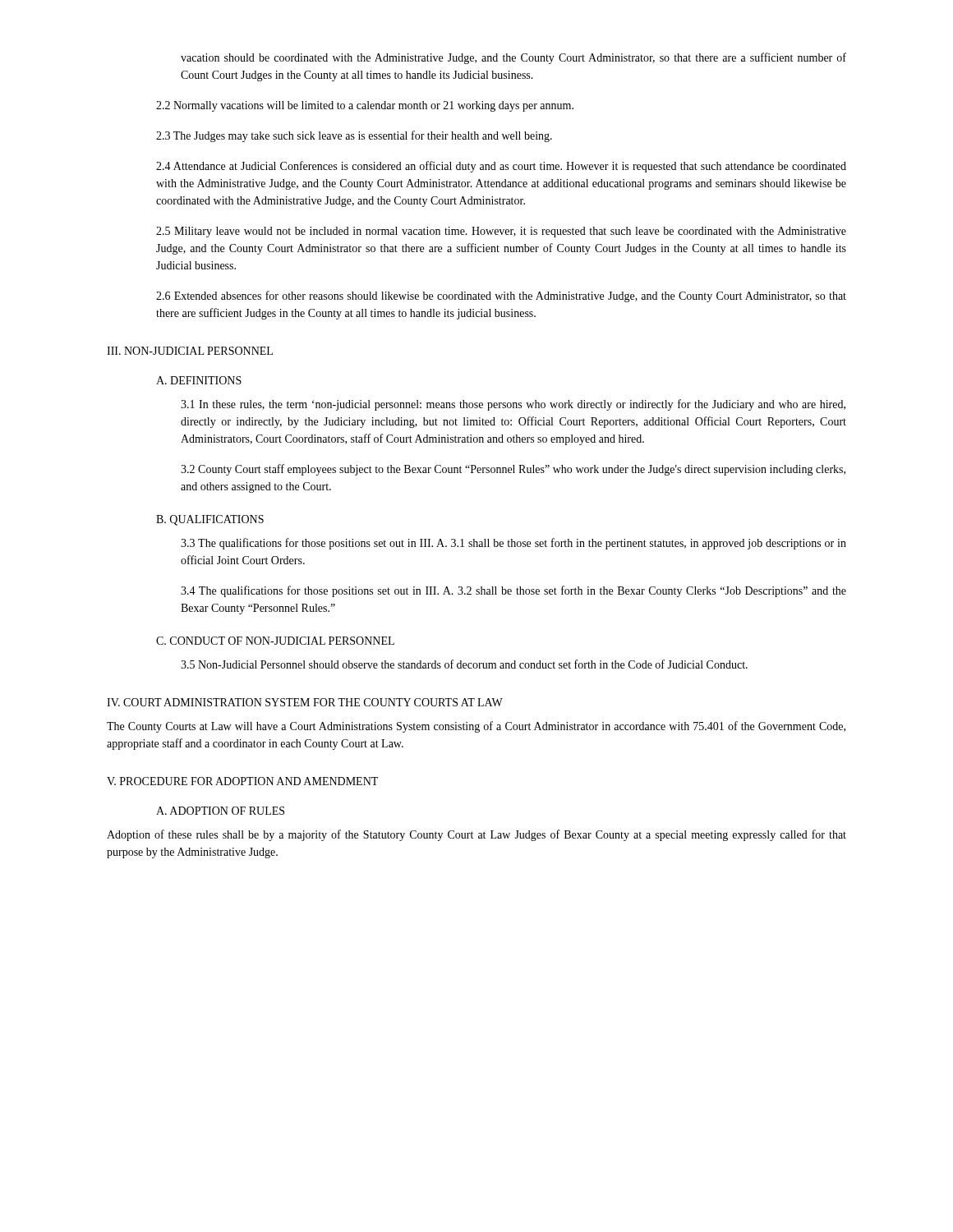This screenshot has width=953, height=1232.
Task: Point to the block beginning "Adoption of these"
Action: tap(476, 844)
